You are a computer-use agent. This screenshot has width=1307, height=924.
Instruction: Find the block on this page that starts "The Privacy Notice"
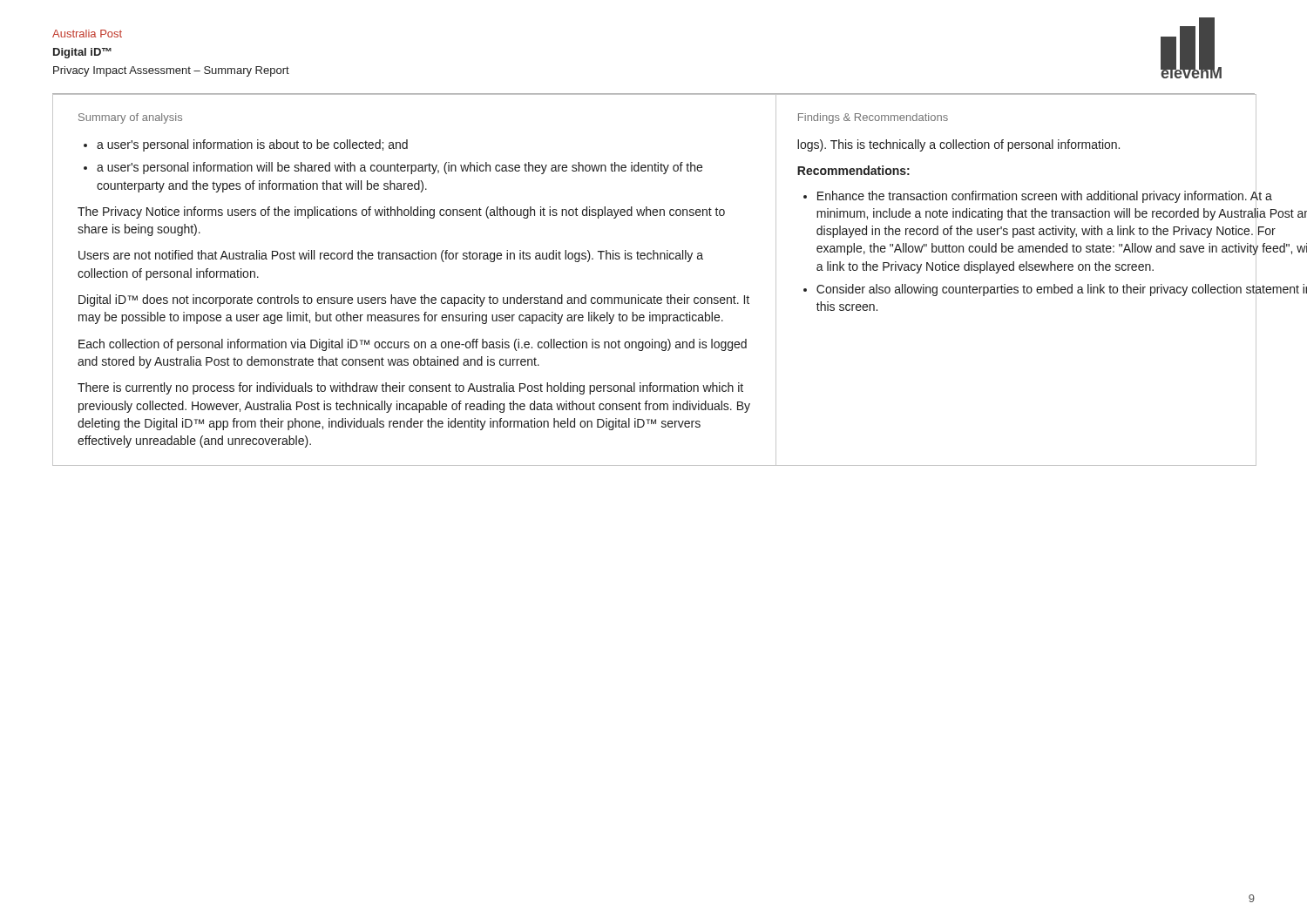(x=401, y=220)
